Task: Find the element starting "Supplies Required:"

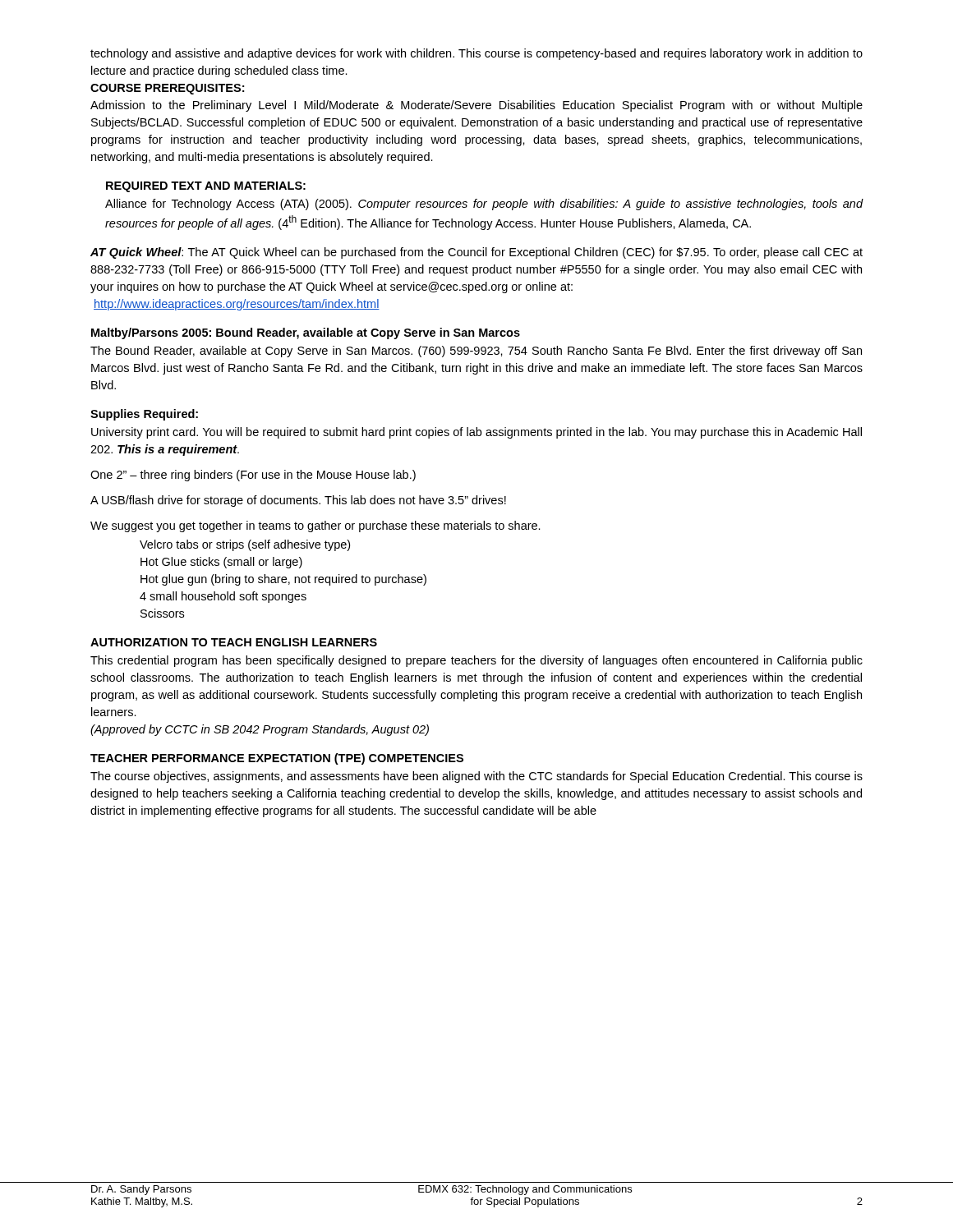Action: click(x=145, y=414)
